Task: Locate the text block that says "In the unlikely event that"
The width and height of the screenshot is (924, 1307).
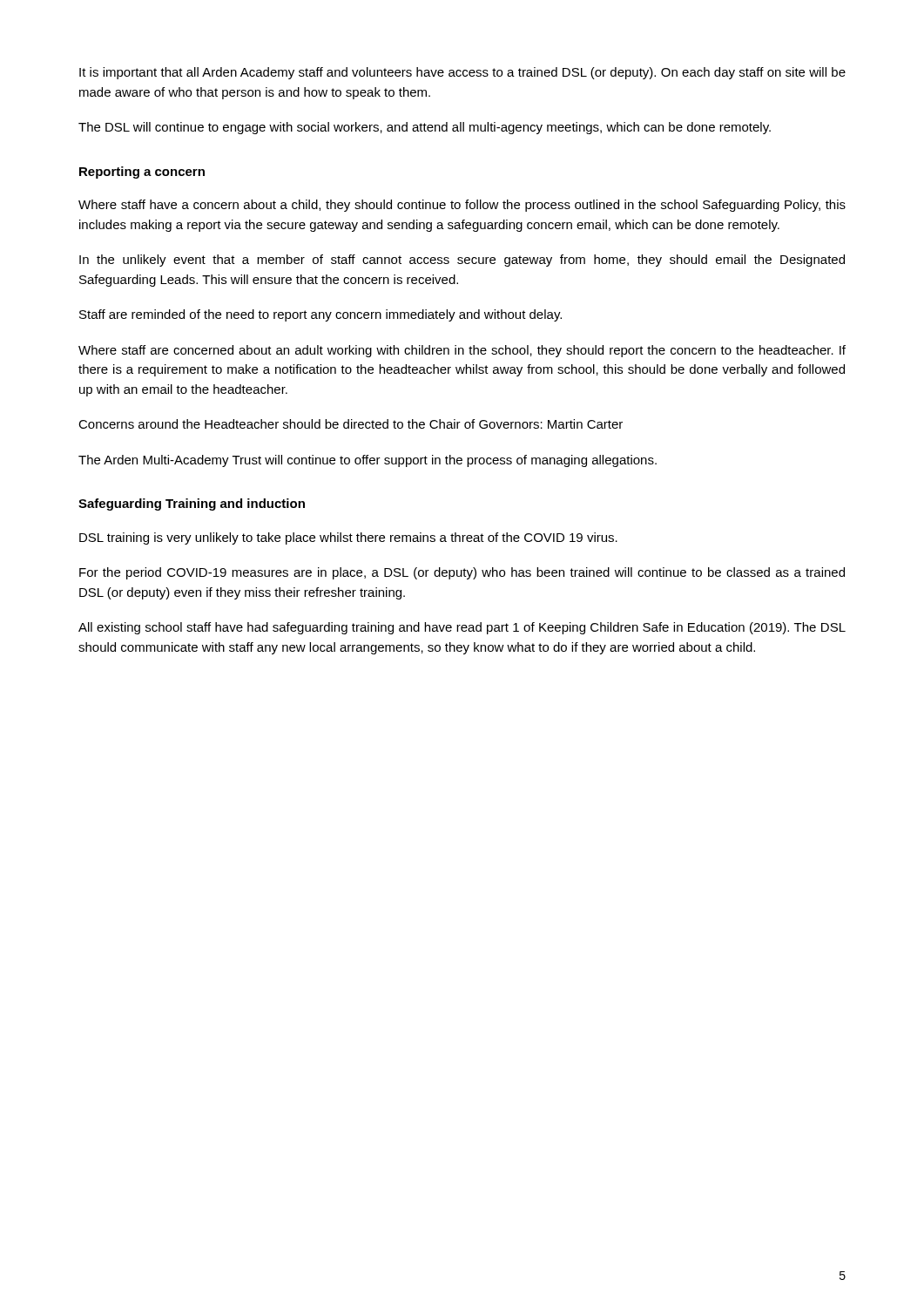Action: click(462, 270)
